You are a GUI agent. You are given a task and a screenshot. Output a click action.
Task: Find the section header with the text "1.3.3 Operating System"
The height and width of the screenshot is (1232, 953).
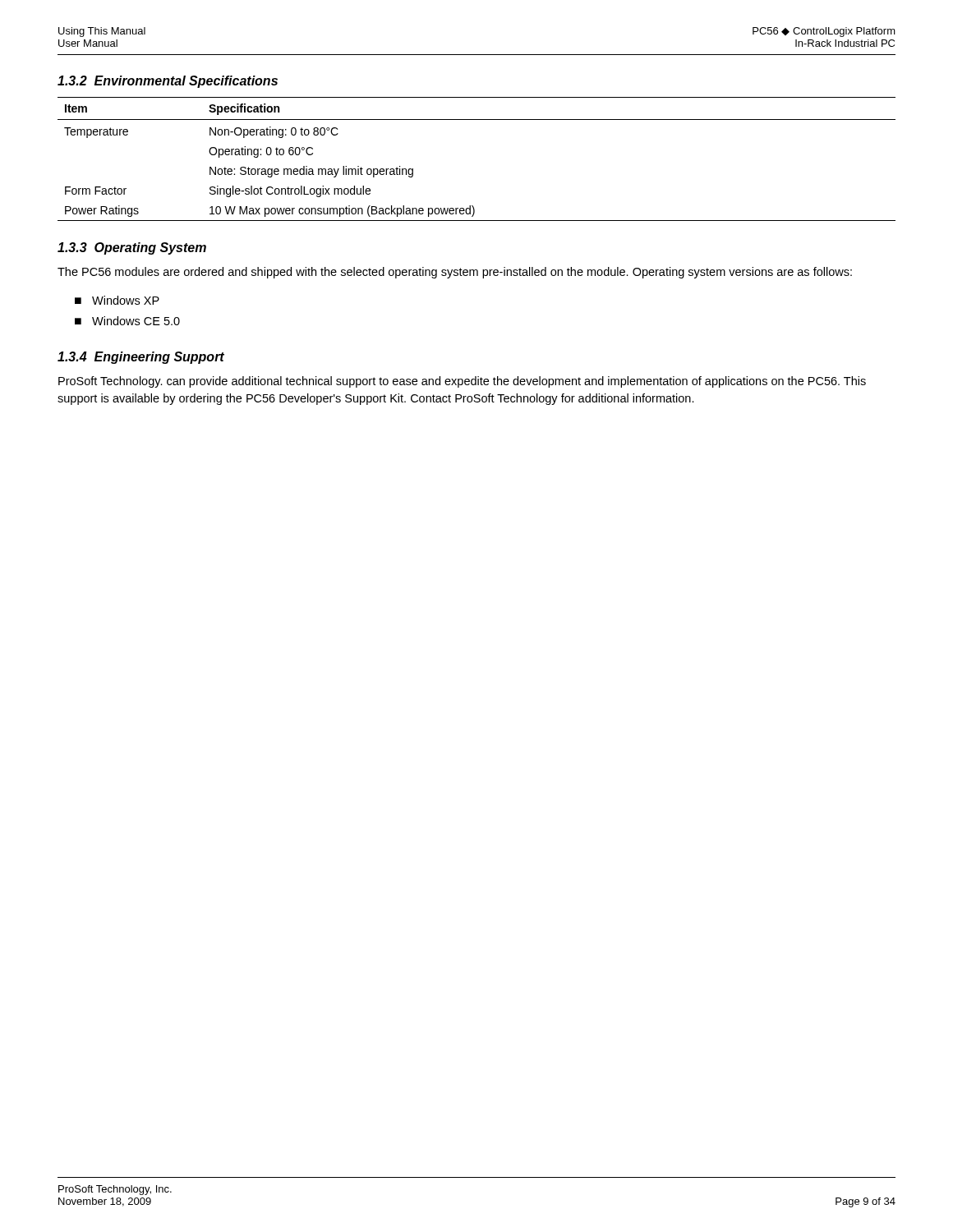pos(132,248)
